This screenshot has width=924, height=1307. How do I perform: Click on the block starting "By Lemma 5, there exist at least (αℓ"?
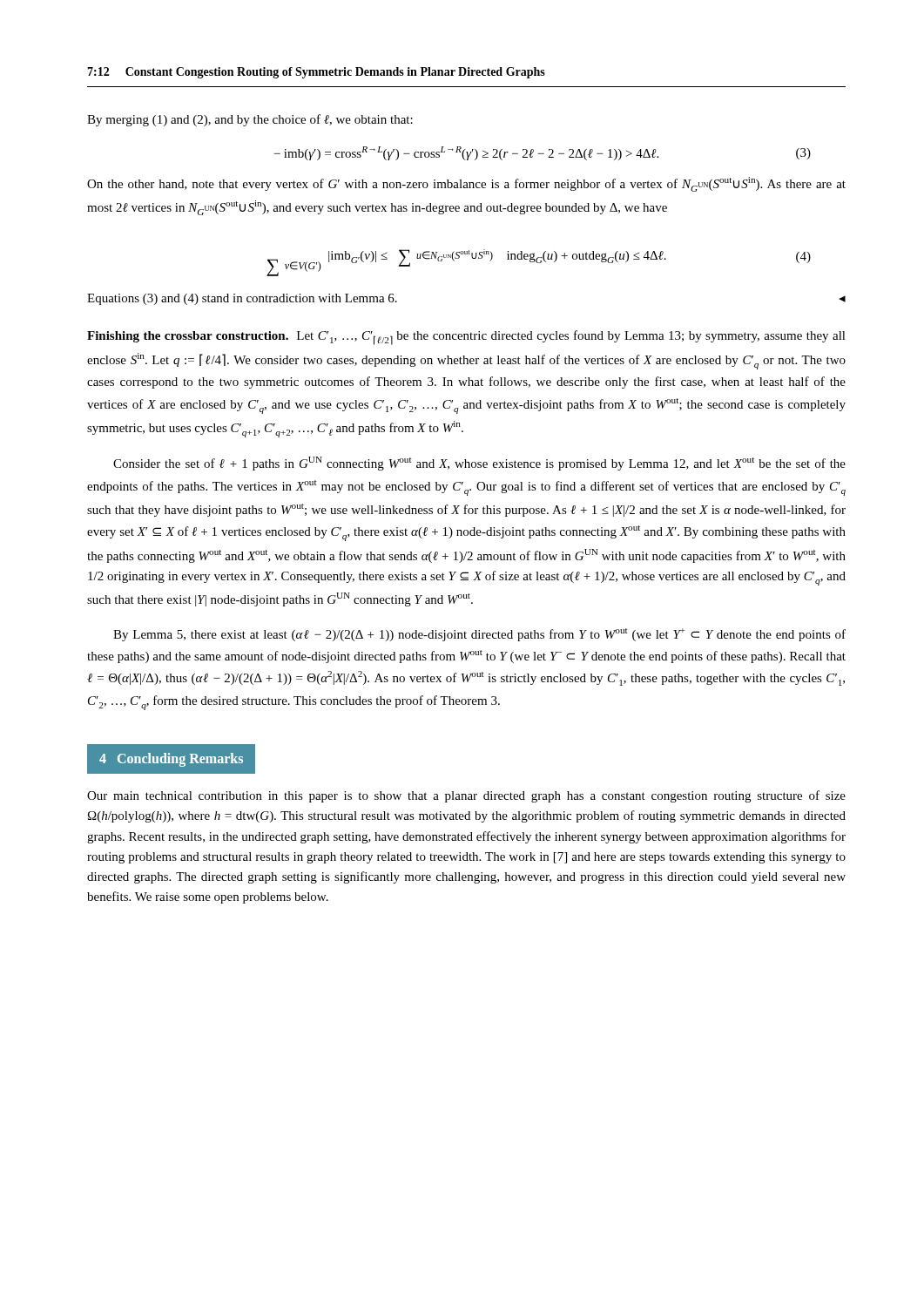pyautogui.click(x=466, y=667)
